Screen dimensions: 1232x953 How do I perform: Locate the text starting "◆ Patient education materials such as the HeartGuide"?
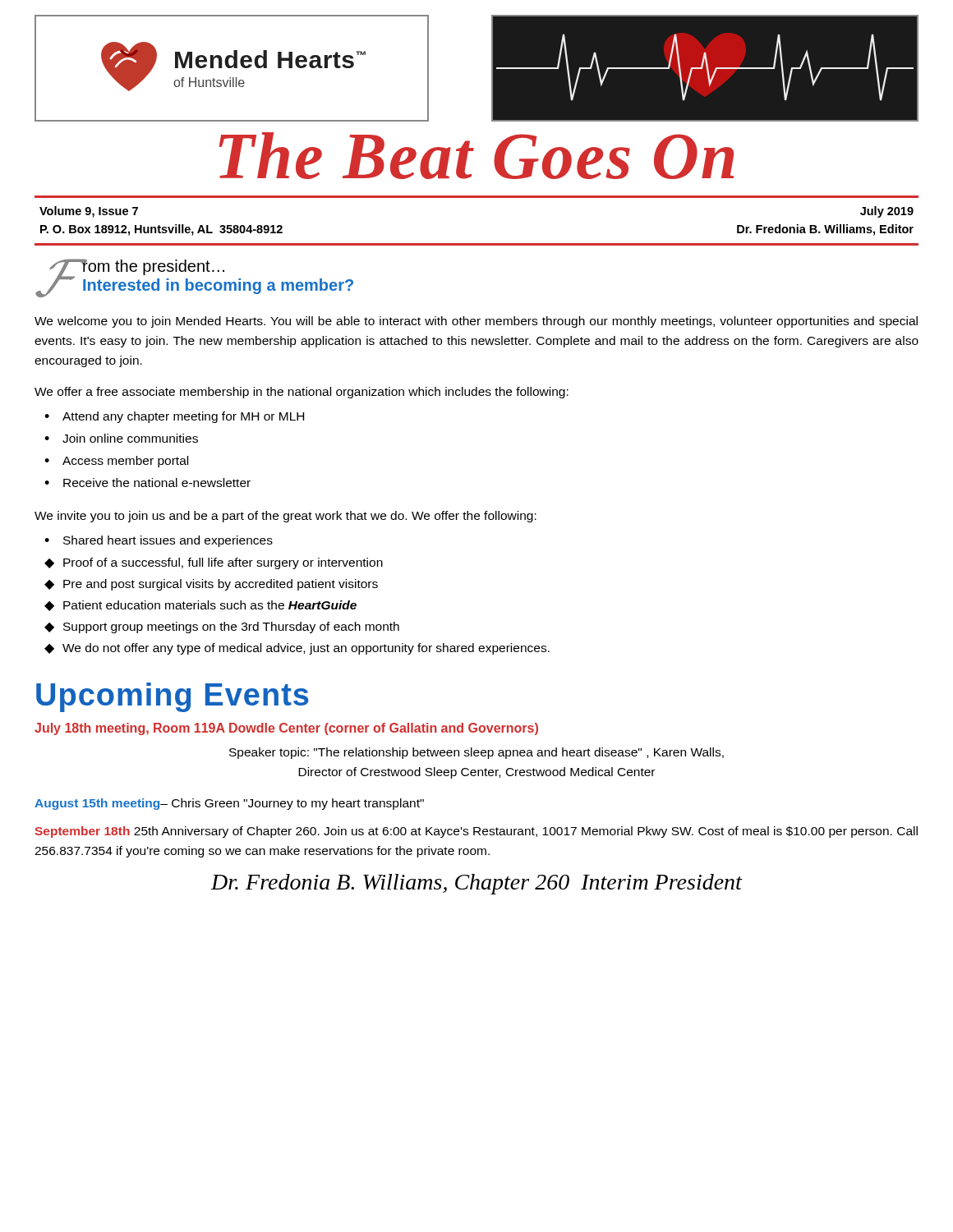point(200,606)
